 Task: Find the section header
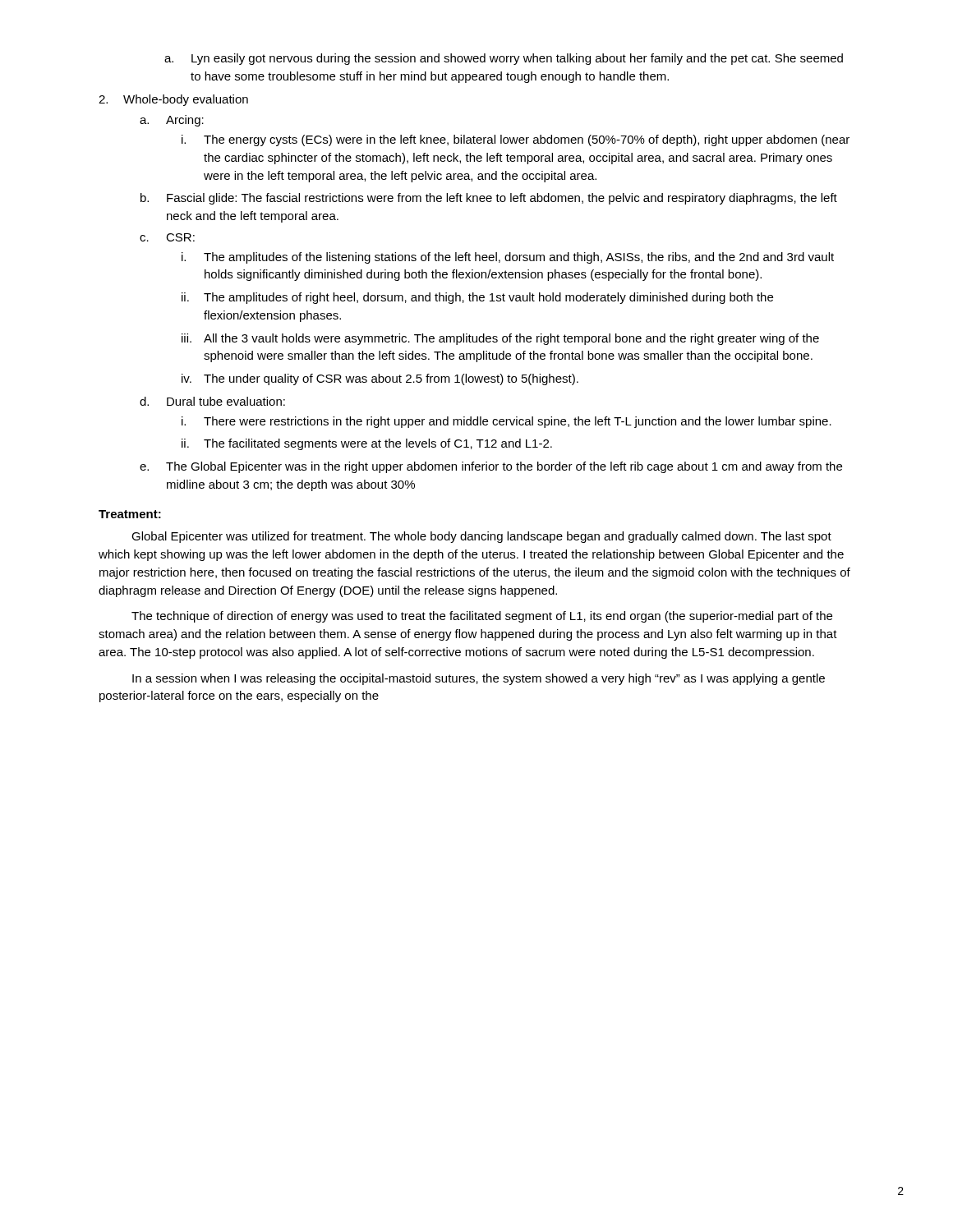[130, 513]
